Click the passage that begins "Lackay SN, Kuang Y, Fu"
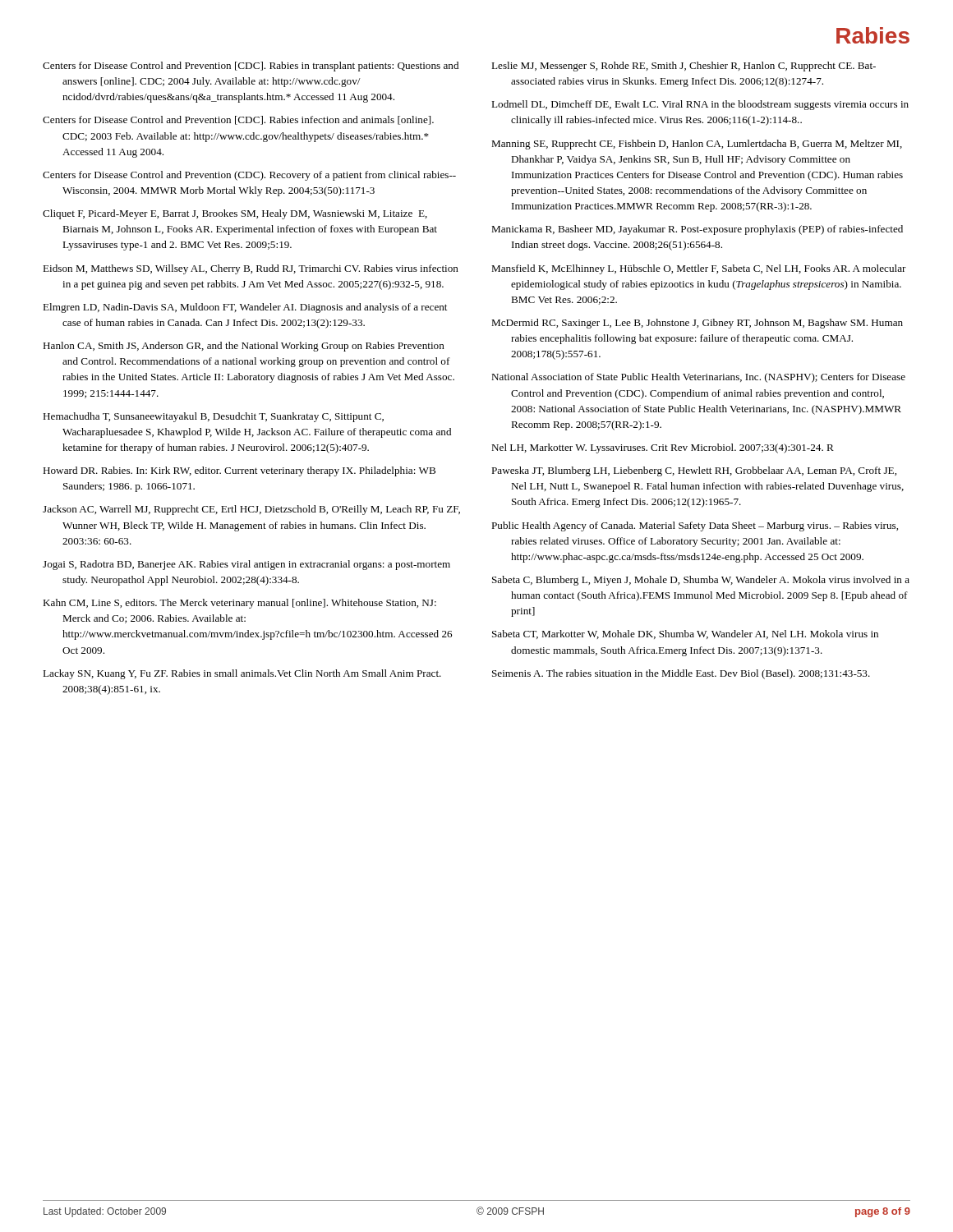This screenshot has height=1232, width=953. 242,681
